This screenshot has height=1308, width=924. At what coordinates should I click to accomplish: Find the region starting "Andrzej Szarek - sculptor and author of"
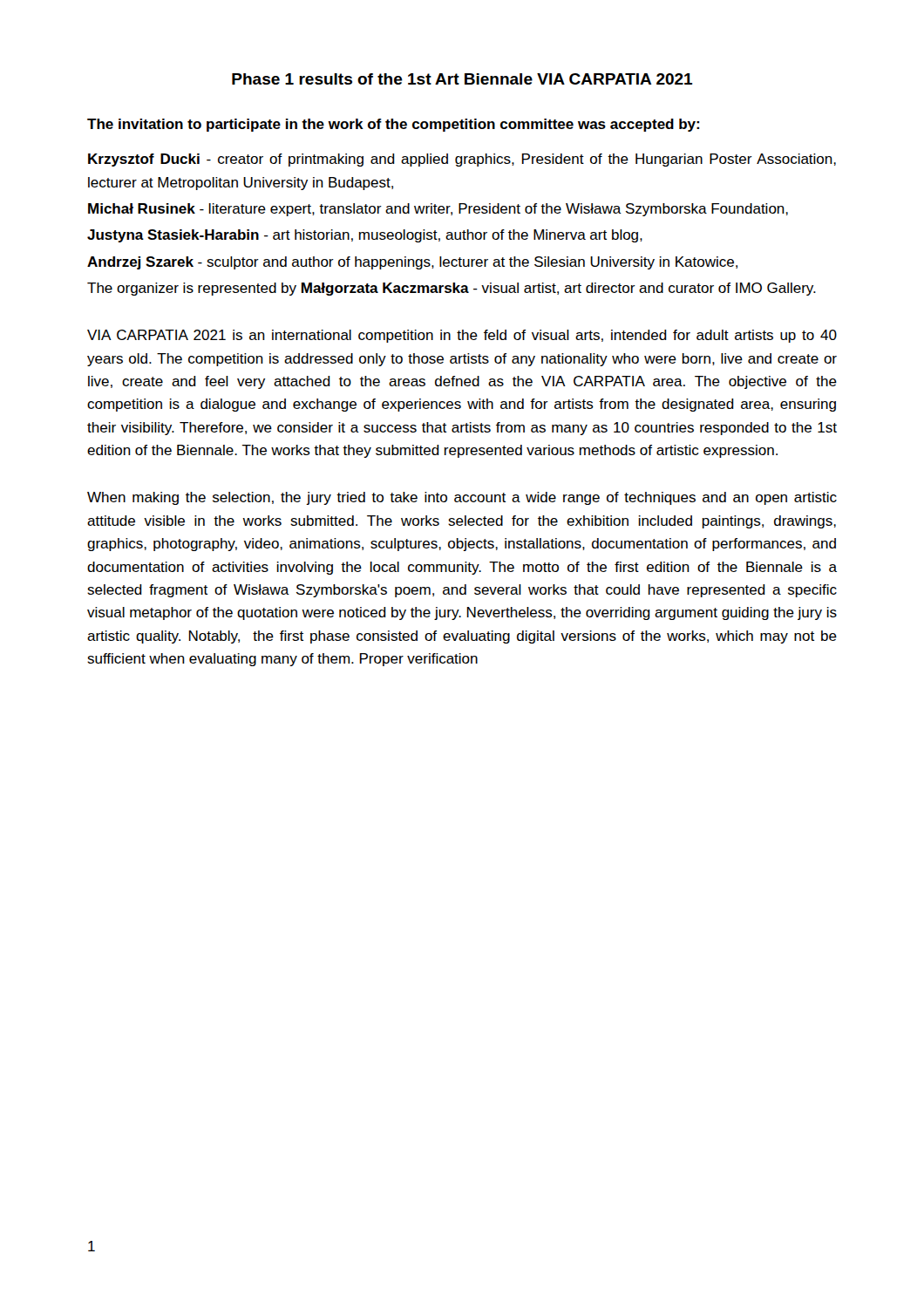pyautogui.click(x=413, y=262)
